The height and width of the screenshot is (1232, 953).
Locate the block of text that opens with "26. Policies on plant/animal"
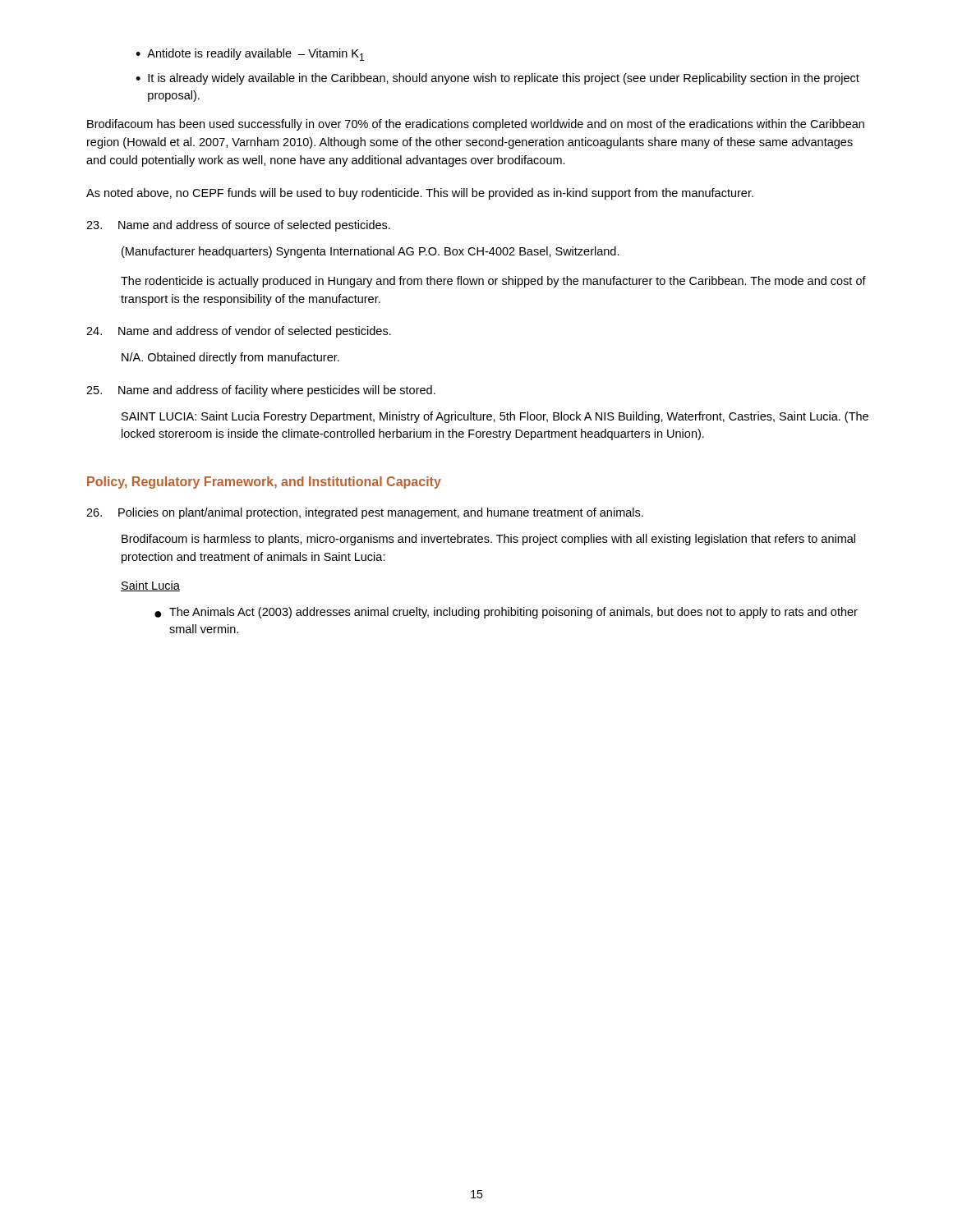pos(365,513)
